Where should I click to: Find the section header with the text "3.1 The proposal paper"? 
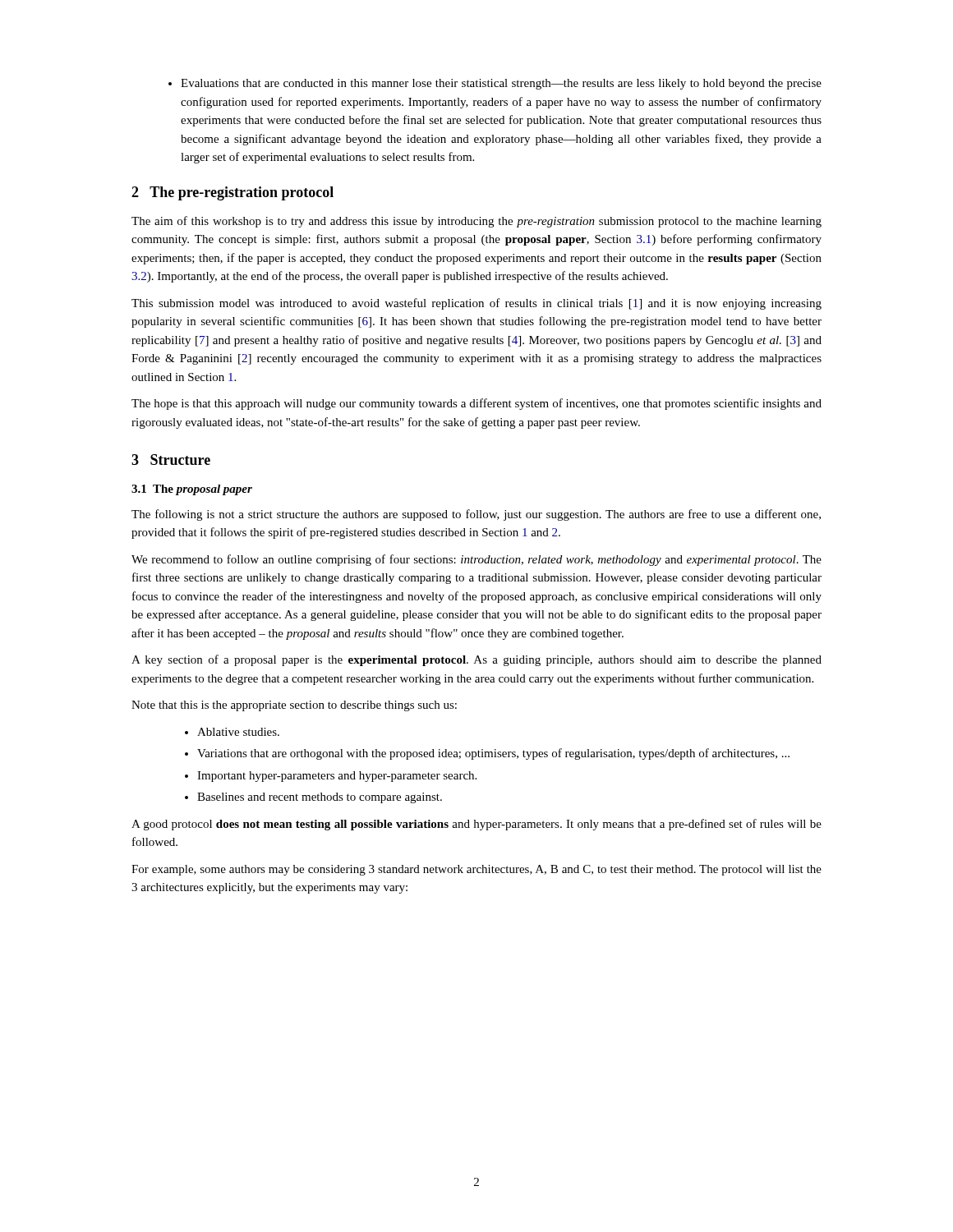(x=192, y=489)
